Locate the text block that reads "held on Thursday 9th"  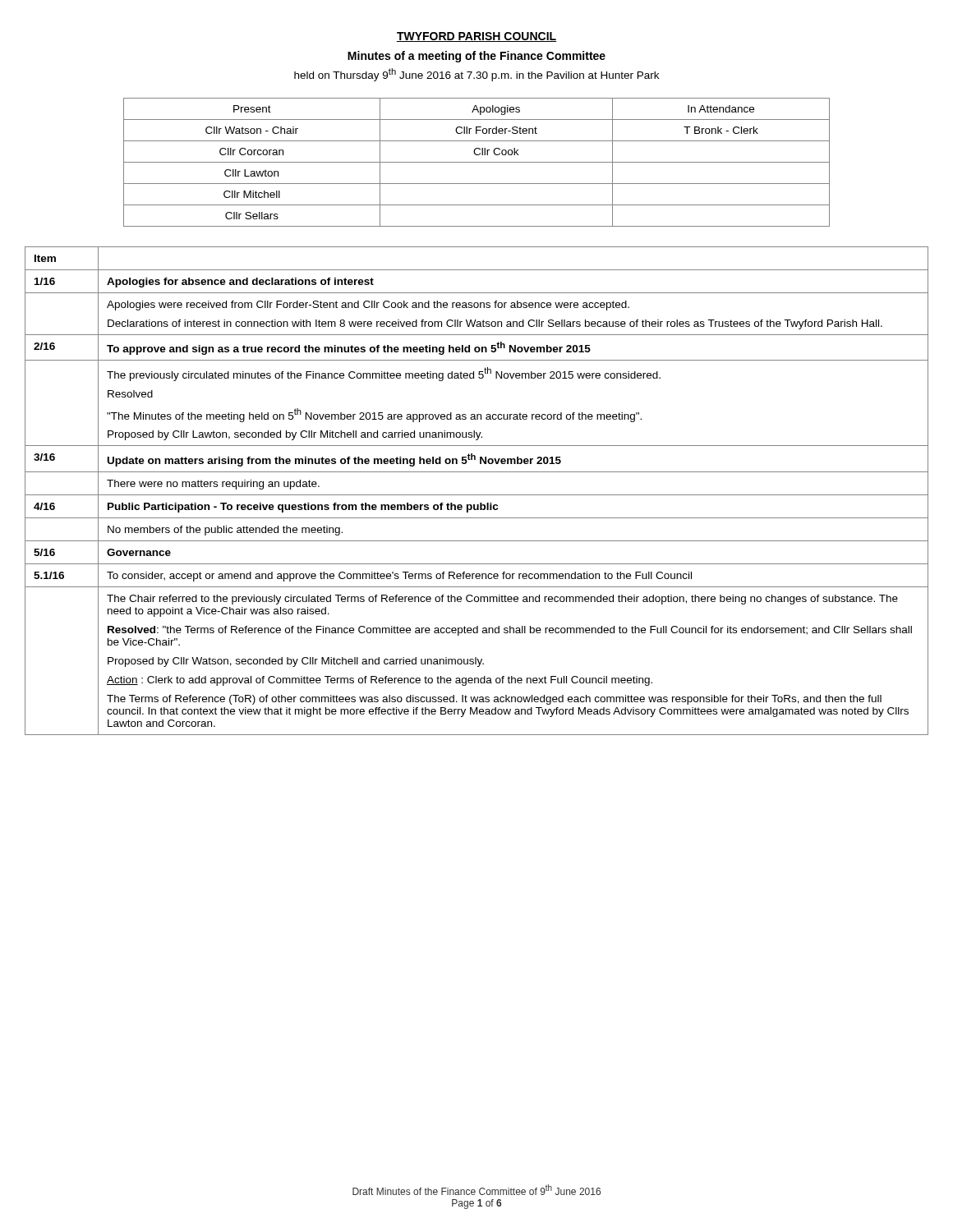(476, 73)
